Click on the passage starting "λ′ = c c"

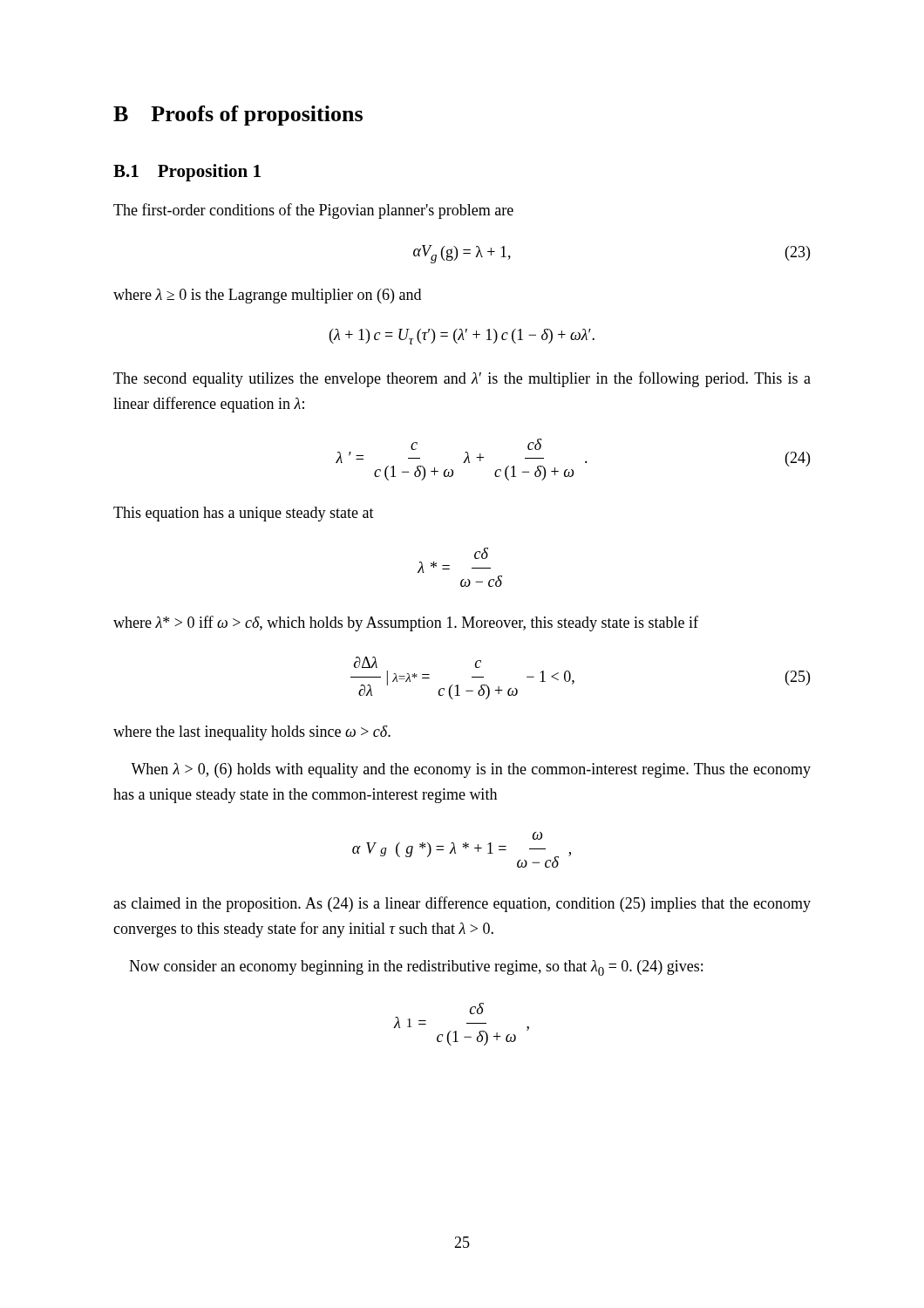(x=462, y=459)
